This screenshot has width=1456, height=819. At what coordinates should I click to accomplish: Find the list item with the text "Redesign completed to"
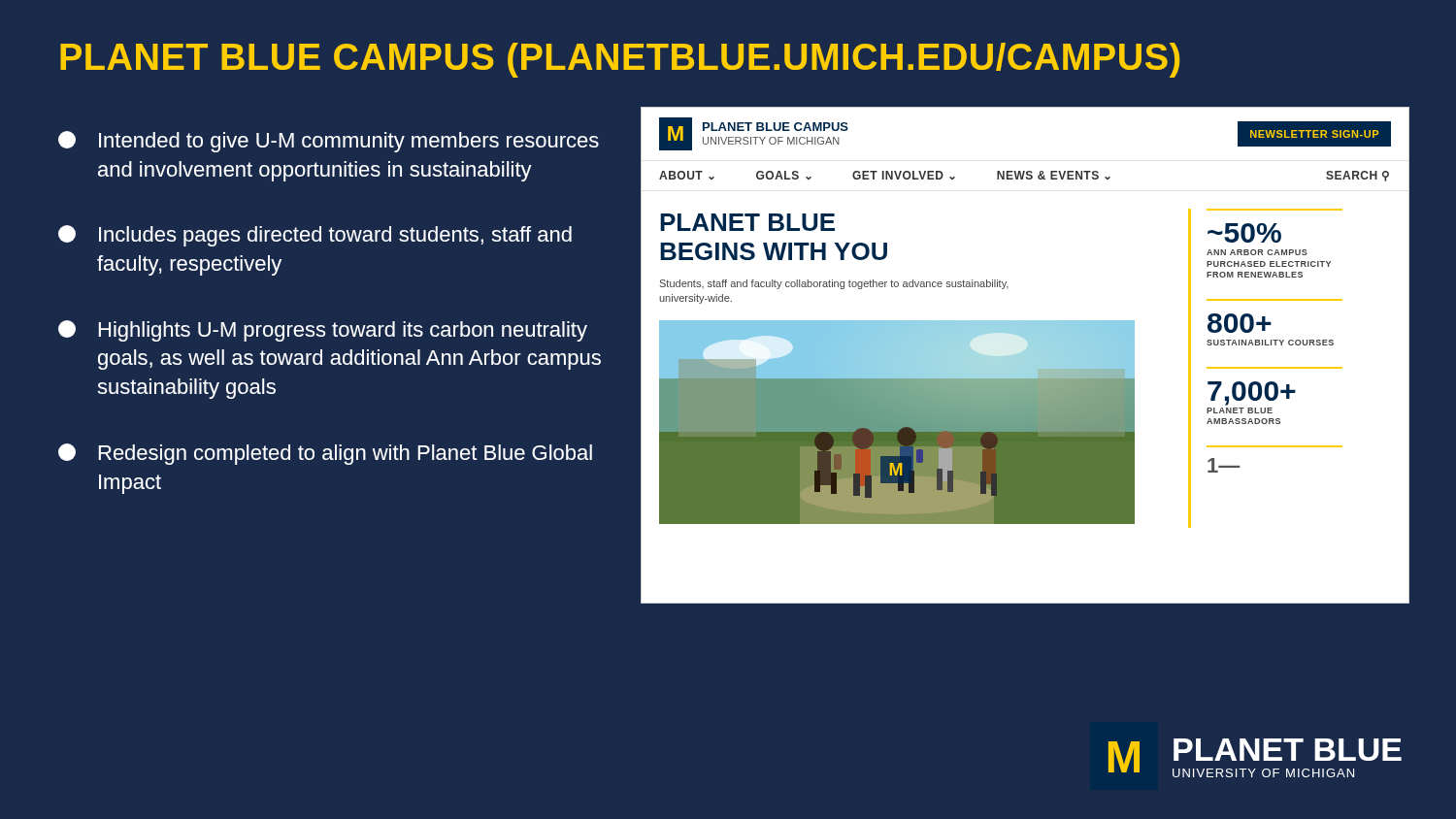click(x=330, y=467)
